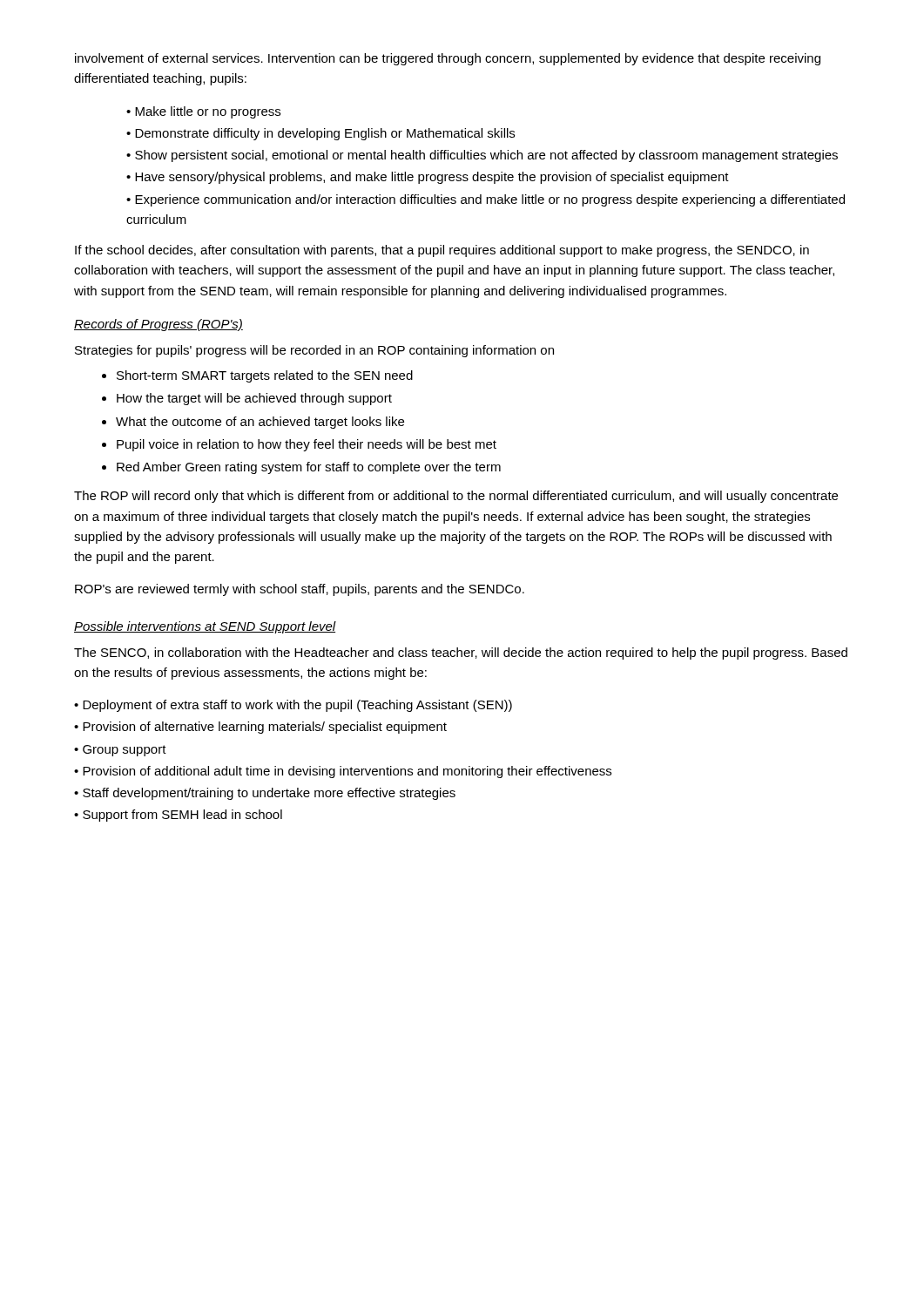Navigate to the text block starting "Records of Progress (ROP's)"
This screenshot has height=1307, width=924.
(158, 323)
